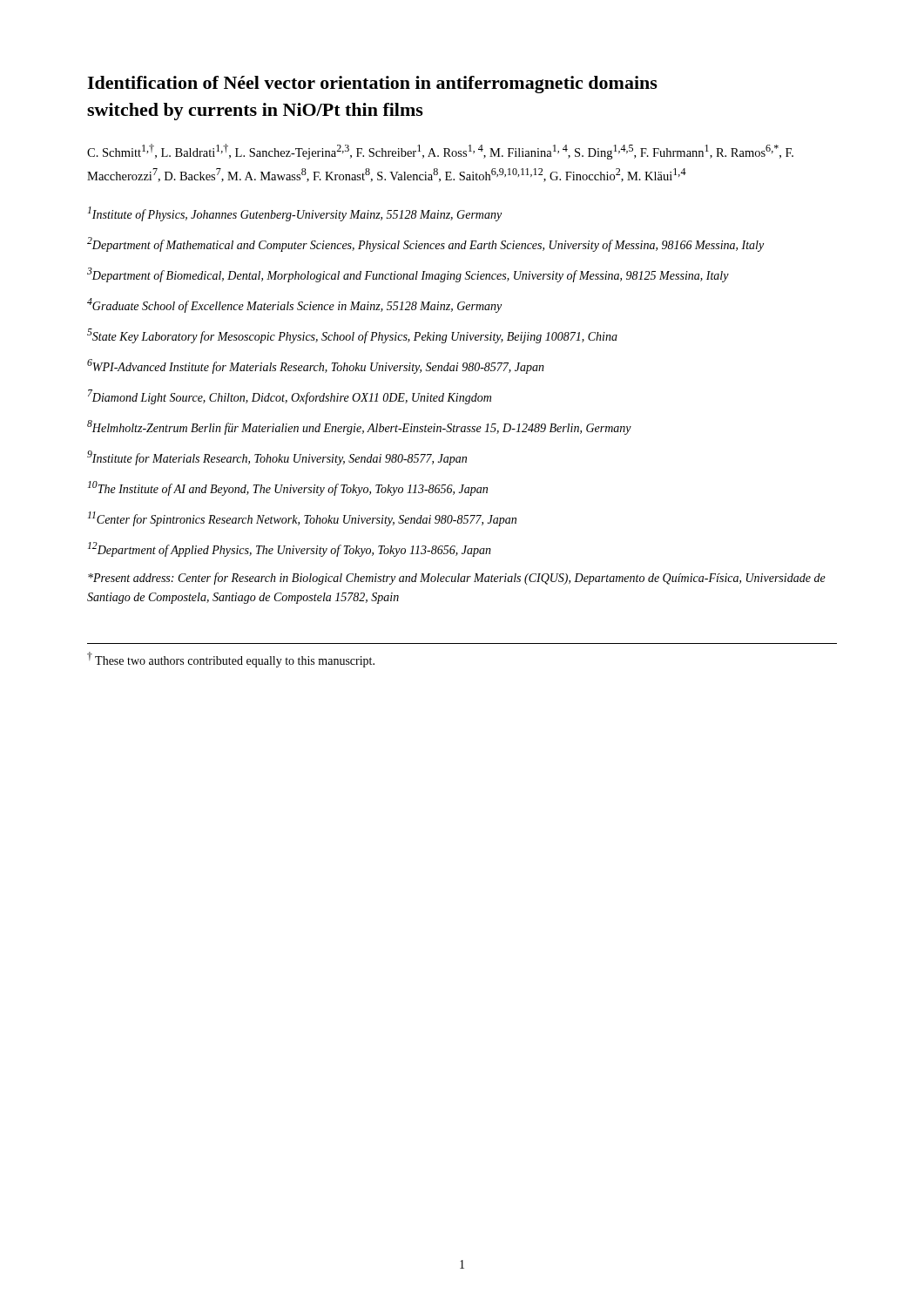Click on the text block that says "Present address: Center"
This screenshot has height=1307, width=924.
pyautogui.click(x=456, y=588)
